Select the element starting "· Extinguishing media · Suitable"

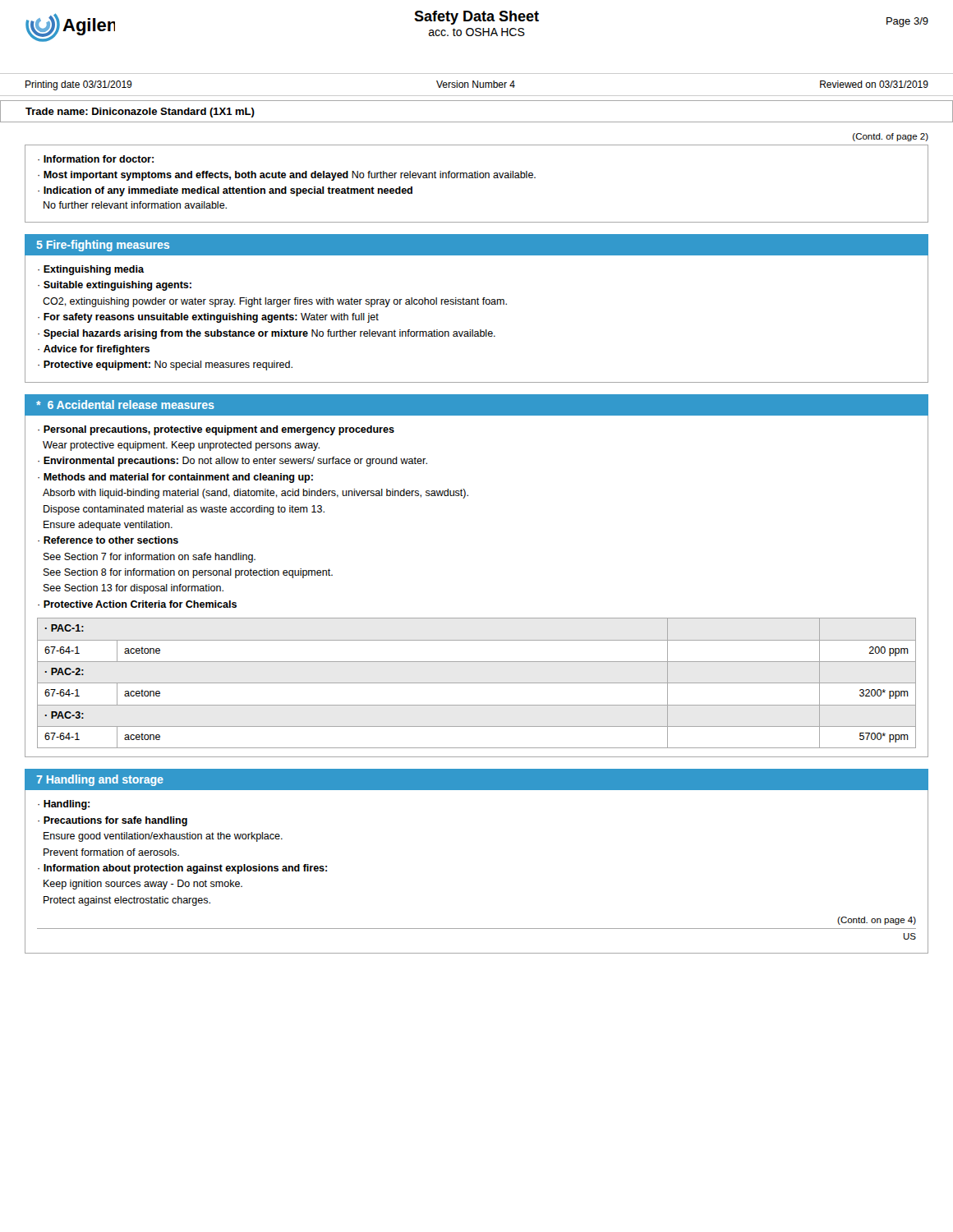click(476, 318)
